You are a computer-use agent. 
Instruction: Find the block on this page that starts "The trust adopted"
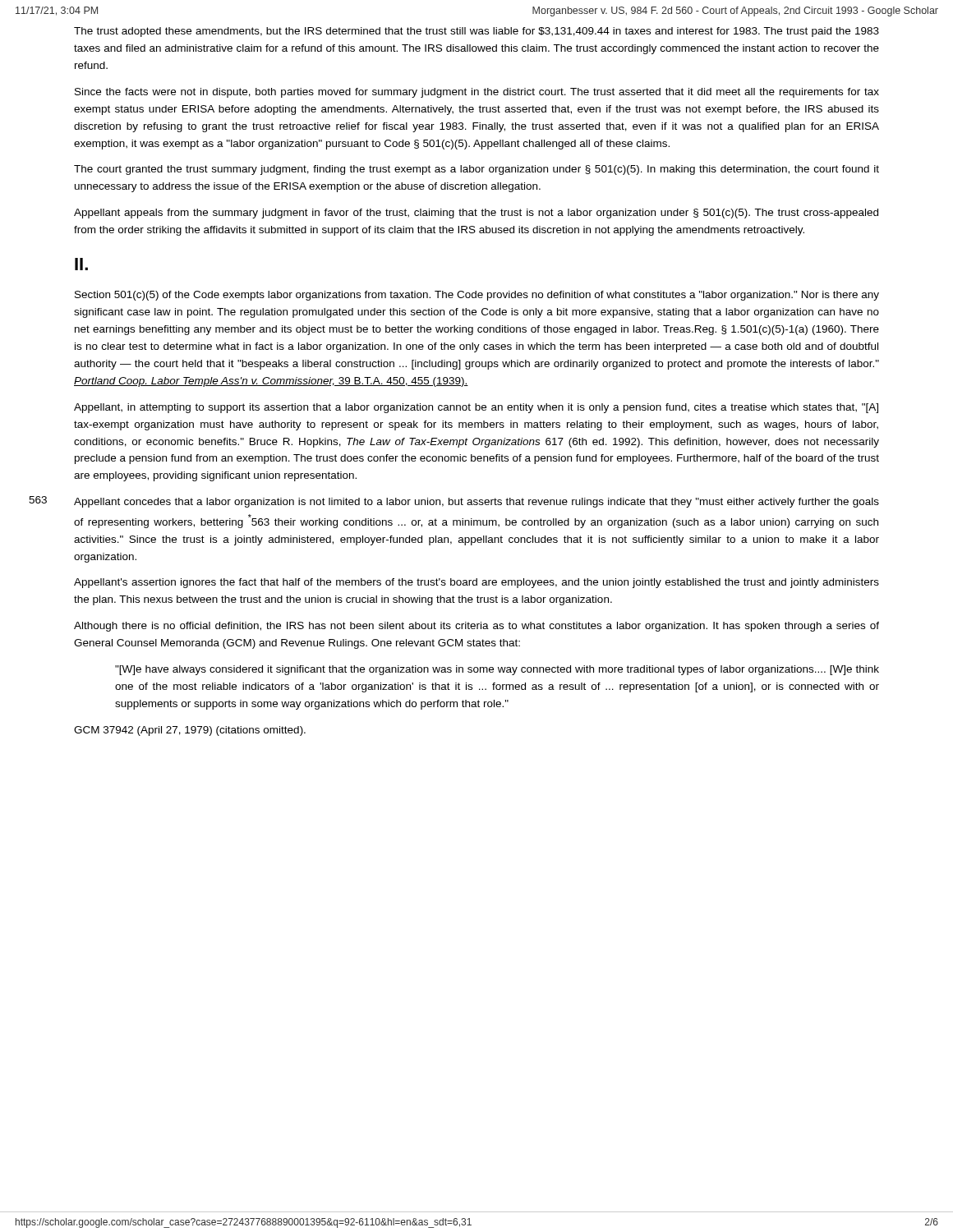476,48
